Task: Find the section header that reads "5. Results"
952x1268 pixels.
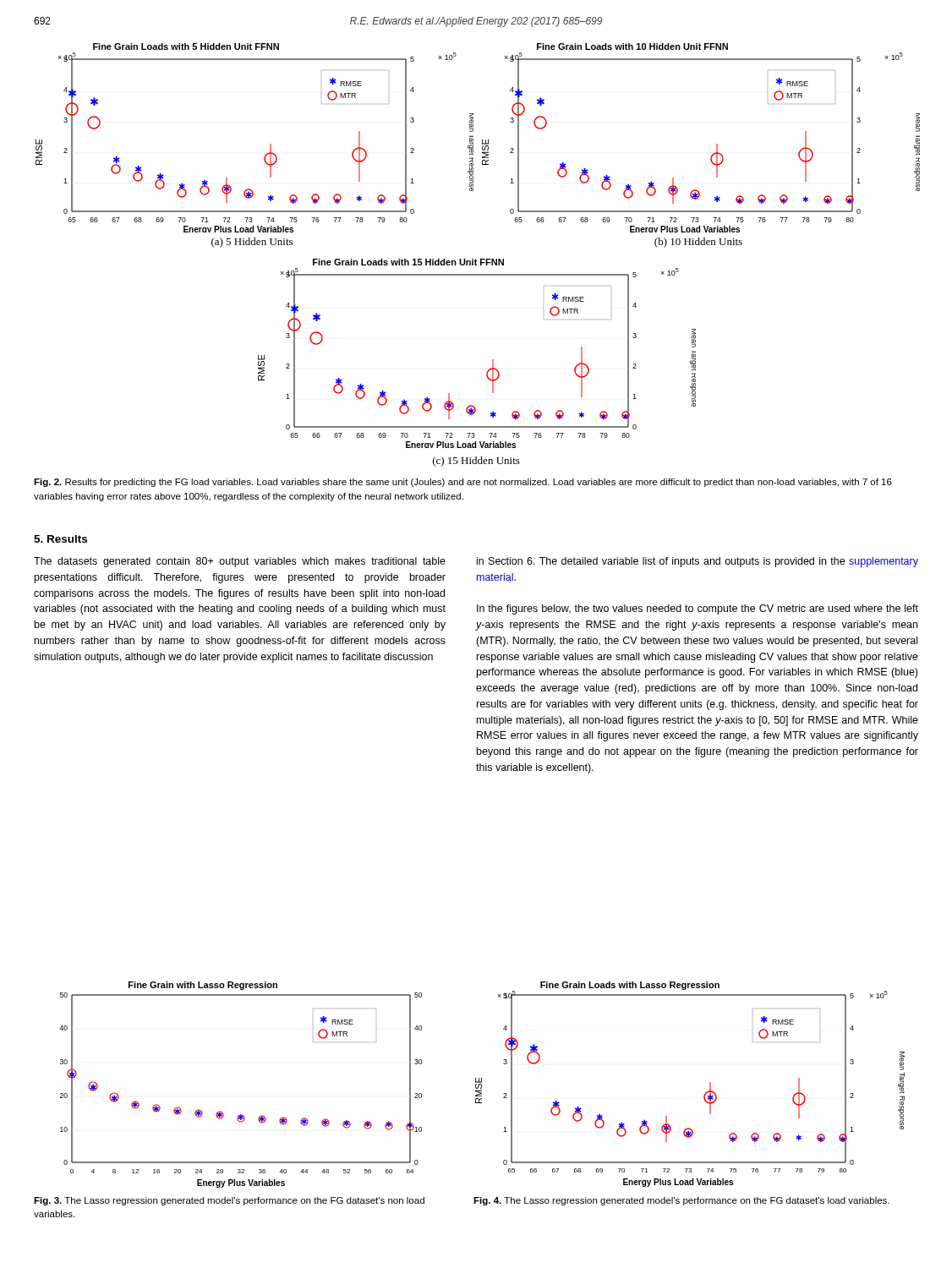Action: pos(61,539)
